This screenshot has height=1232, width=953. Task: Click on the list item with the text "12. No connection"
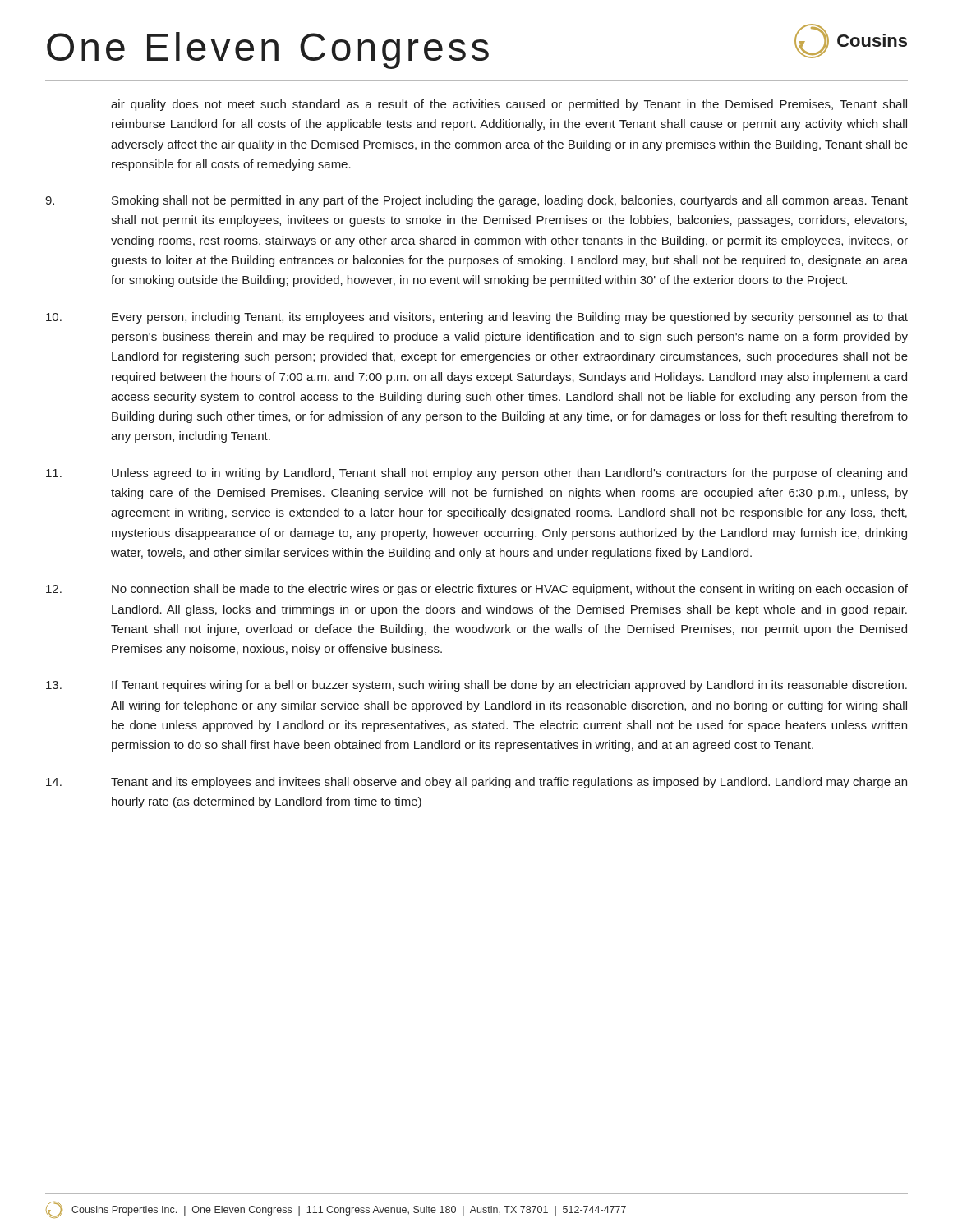click(x=476, y=619)
